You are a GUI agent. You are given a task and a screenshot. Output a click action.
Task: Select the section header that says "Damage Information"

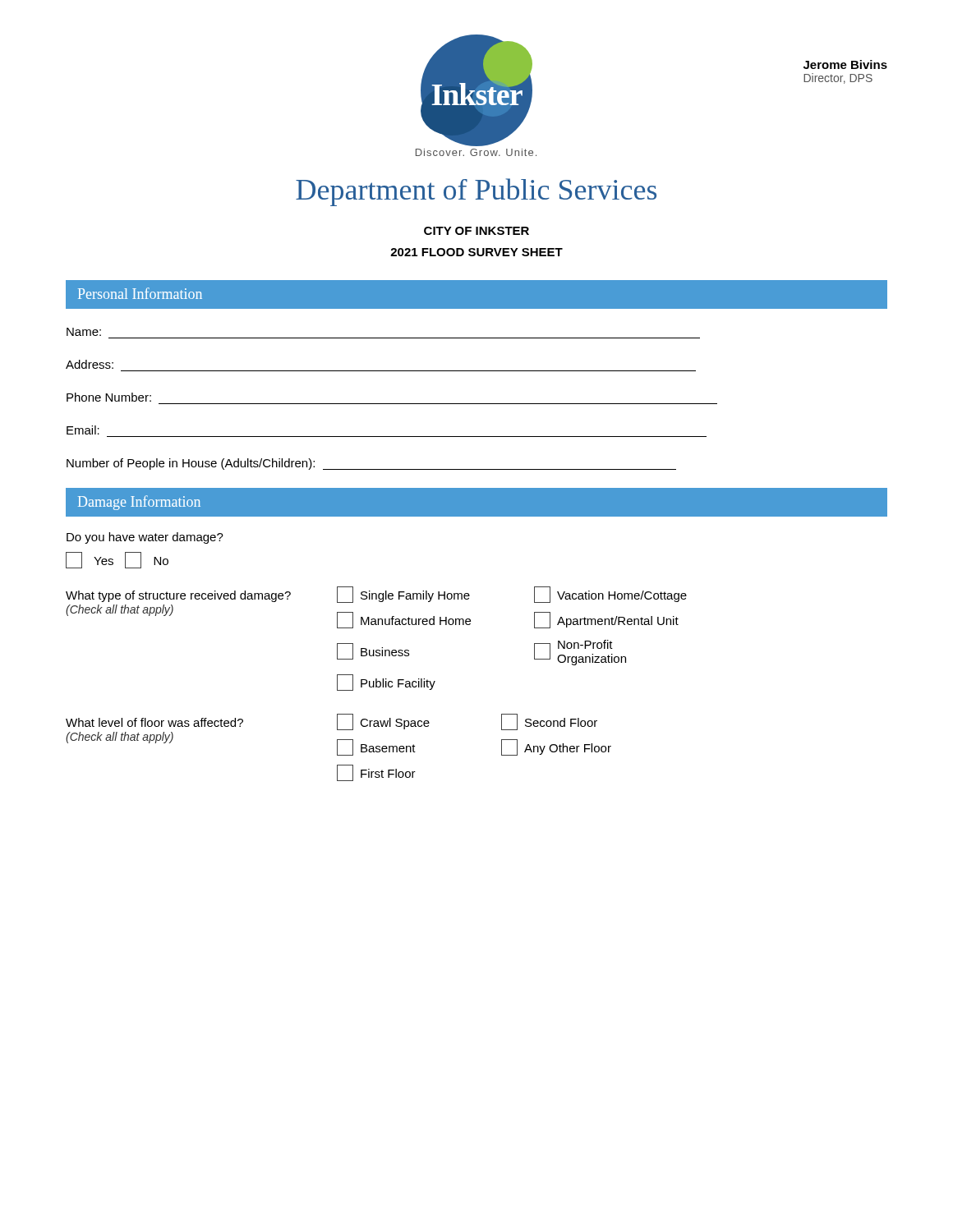pyautogui.click(x=139, y=502)
